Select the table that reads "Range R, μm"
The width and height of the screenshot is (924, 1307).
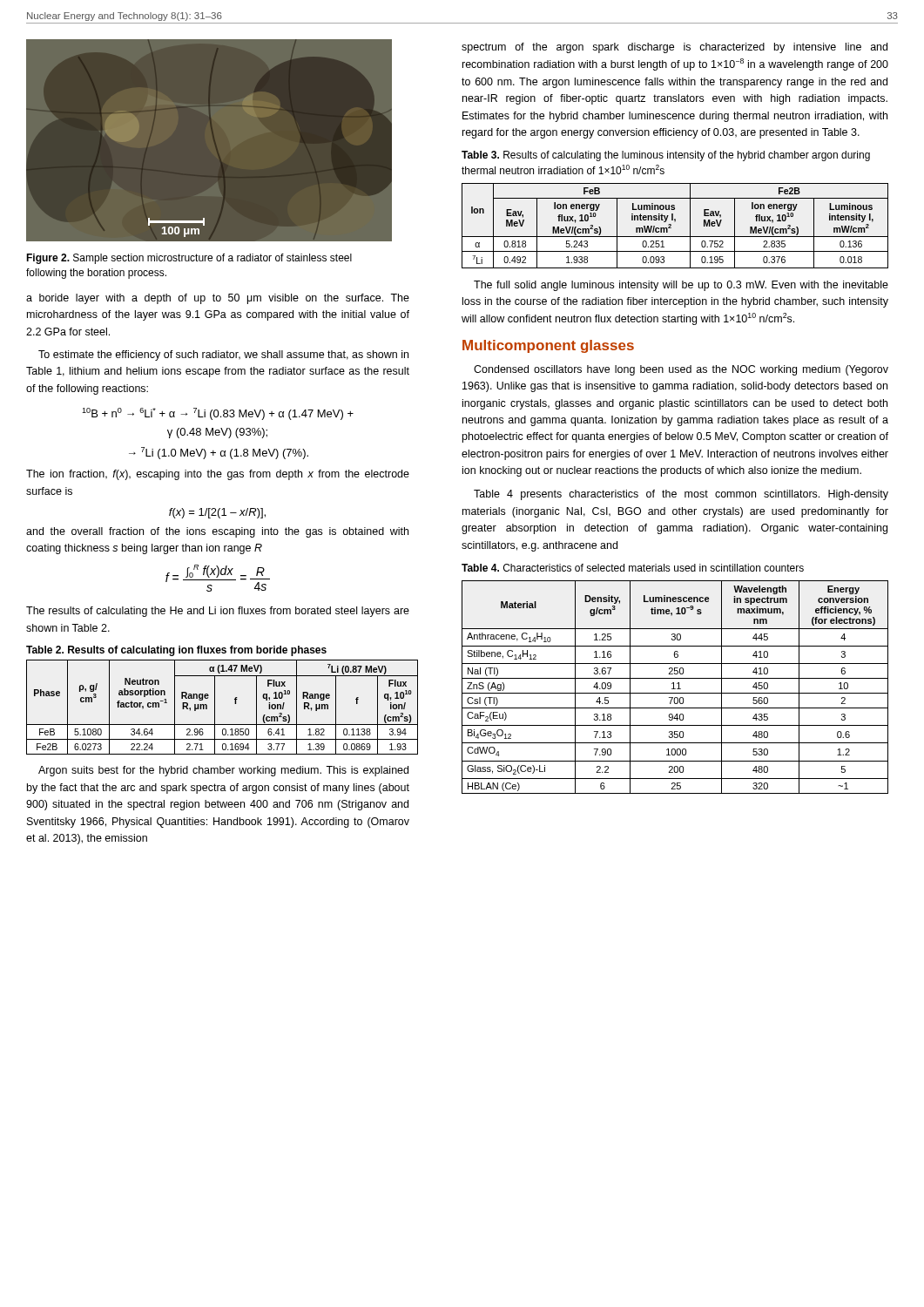tap(222, 707)
